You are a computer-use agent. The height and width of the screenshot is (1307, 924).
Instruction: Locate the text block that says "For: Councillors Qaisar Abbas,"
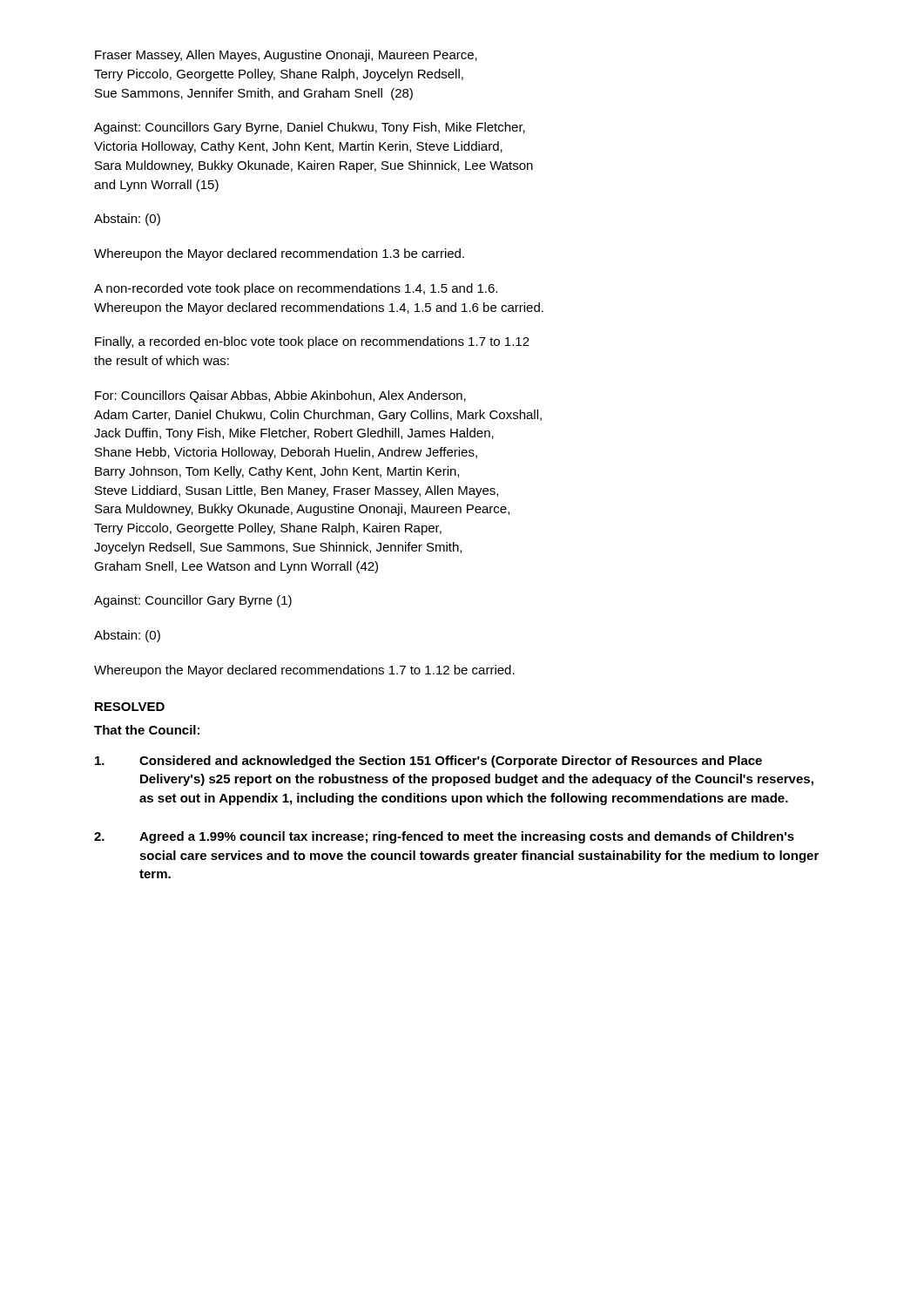[318, 480]
